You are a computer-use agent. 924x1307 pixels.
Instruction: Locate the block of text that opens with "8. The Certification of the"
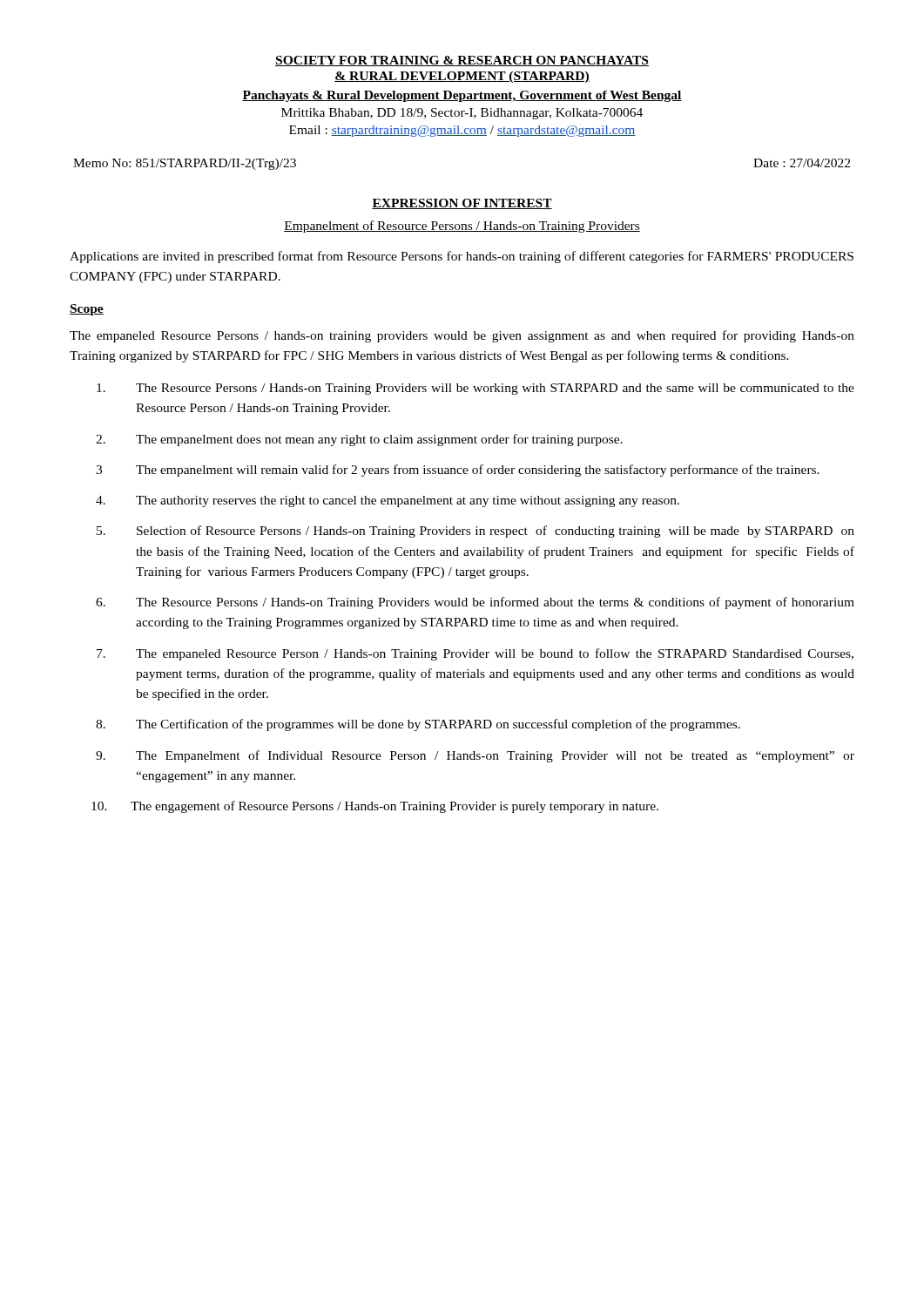coord(405,724)
